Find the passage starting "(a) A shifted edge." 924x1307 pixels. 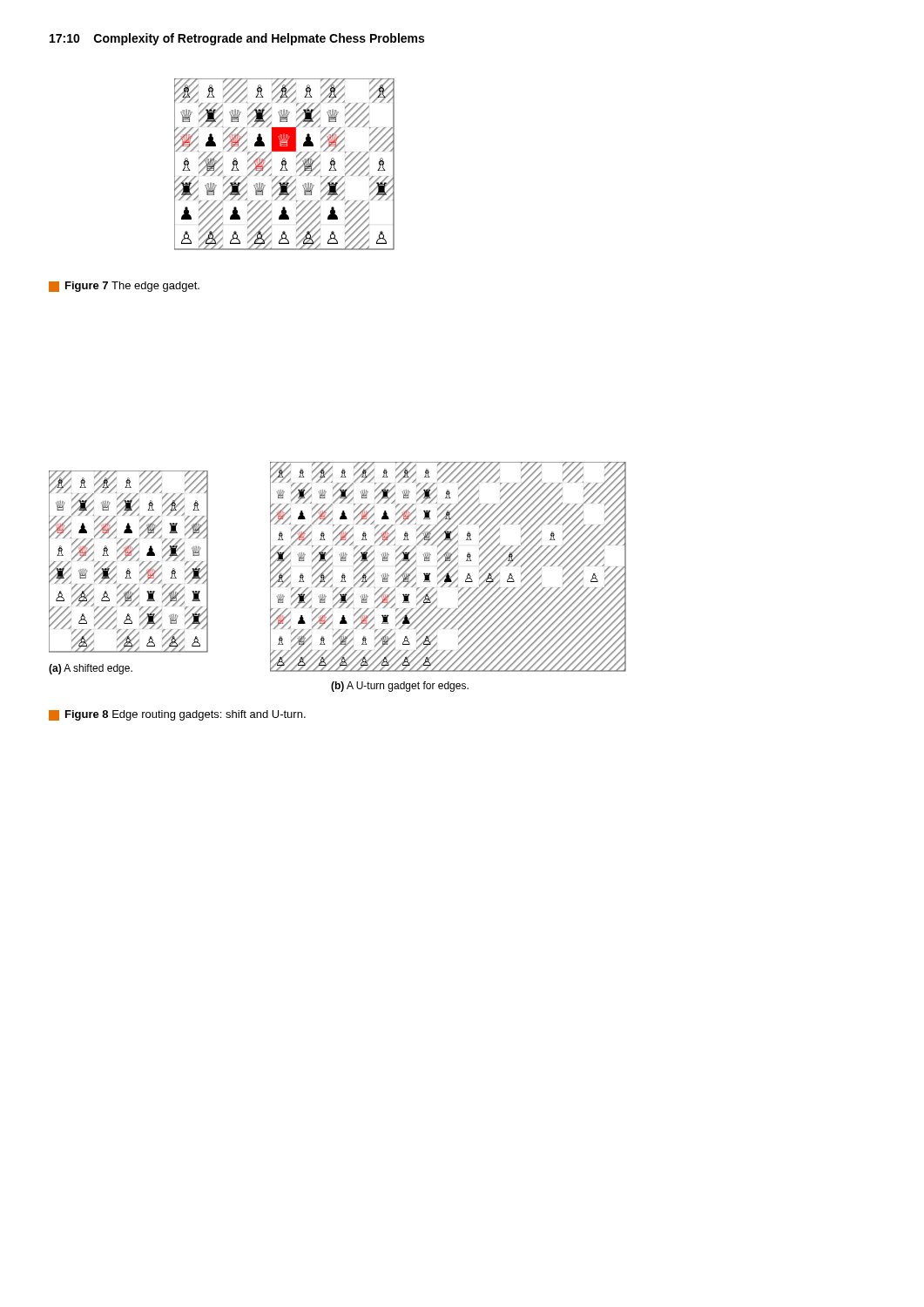pos(91,668)
